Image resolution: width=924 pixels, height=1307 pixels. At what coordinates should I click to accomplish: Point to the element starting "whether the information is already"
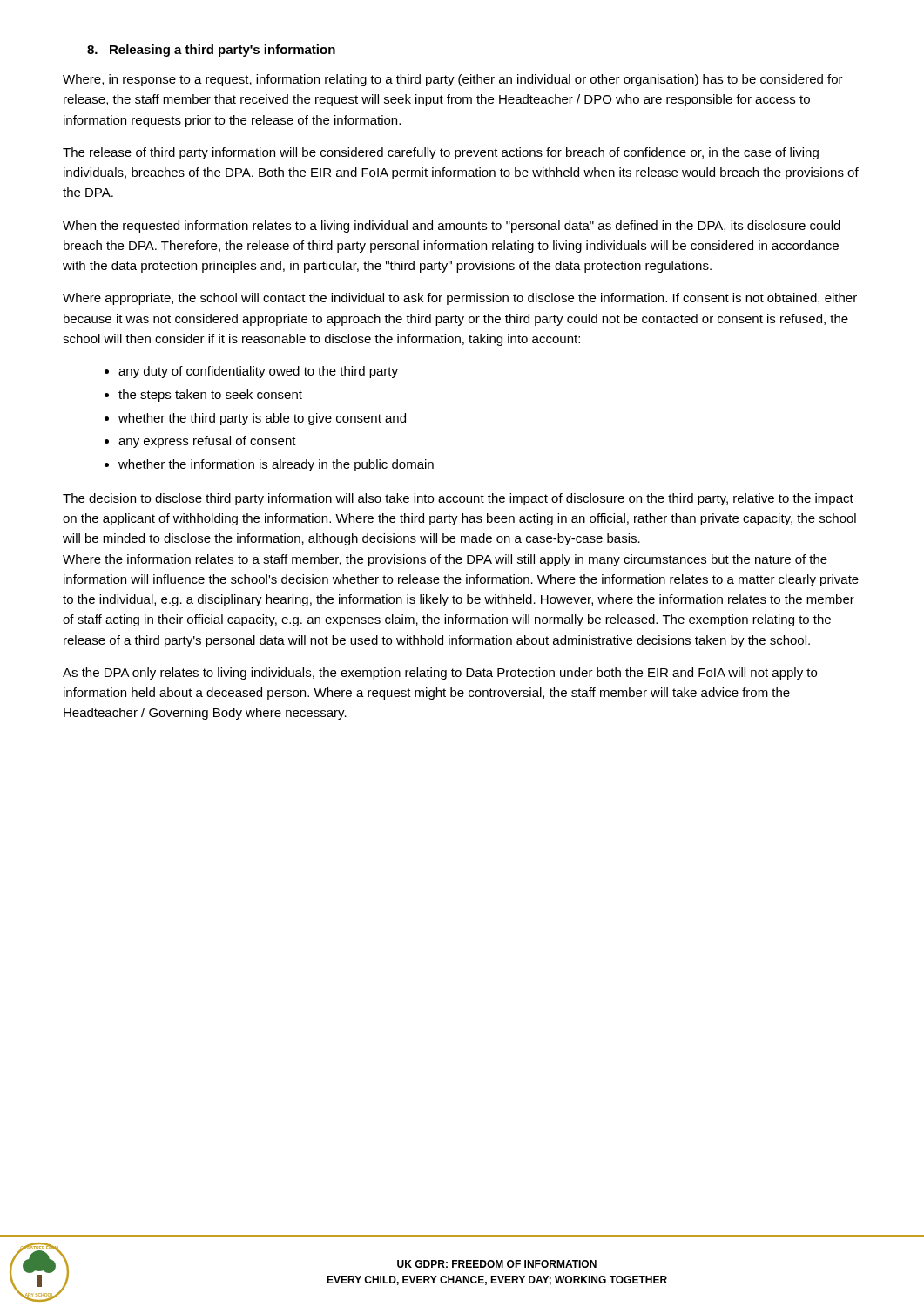pos(276,464)
